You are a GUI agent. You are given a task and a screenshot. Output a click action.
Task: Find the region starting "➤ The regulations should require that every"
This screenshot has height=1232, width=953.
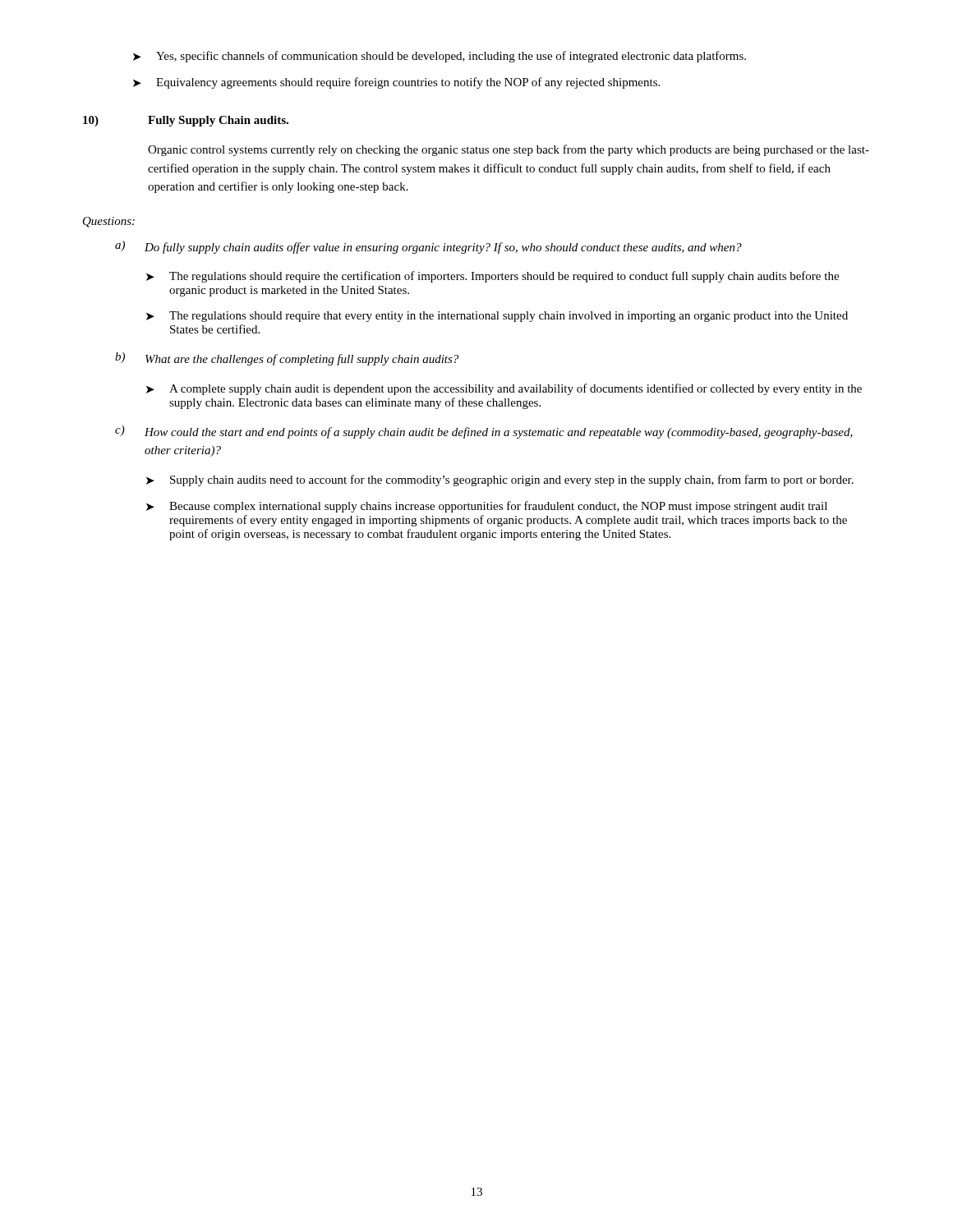pyautogui.click(x=508, y=323)
